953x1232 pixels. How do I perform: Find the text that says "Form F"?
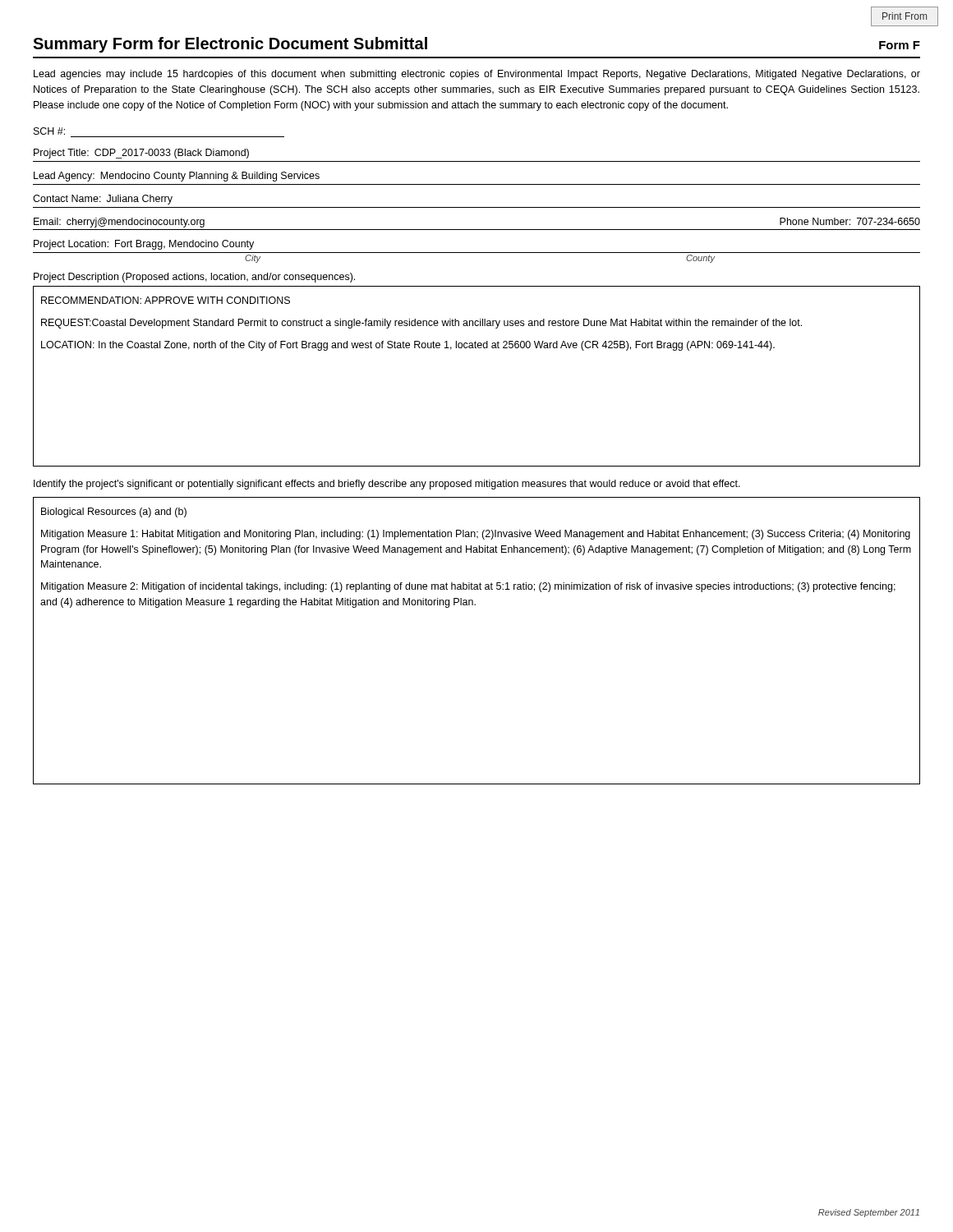[899, 45]
